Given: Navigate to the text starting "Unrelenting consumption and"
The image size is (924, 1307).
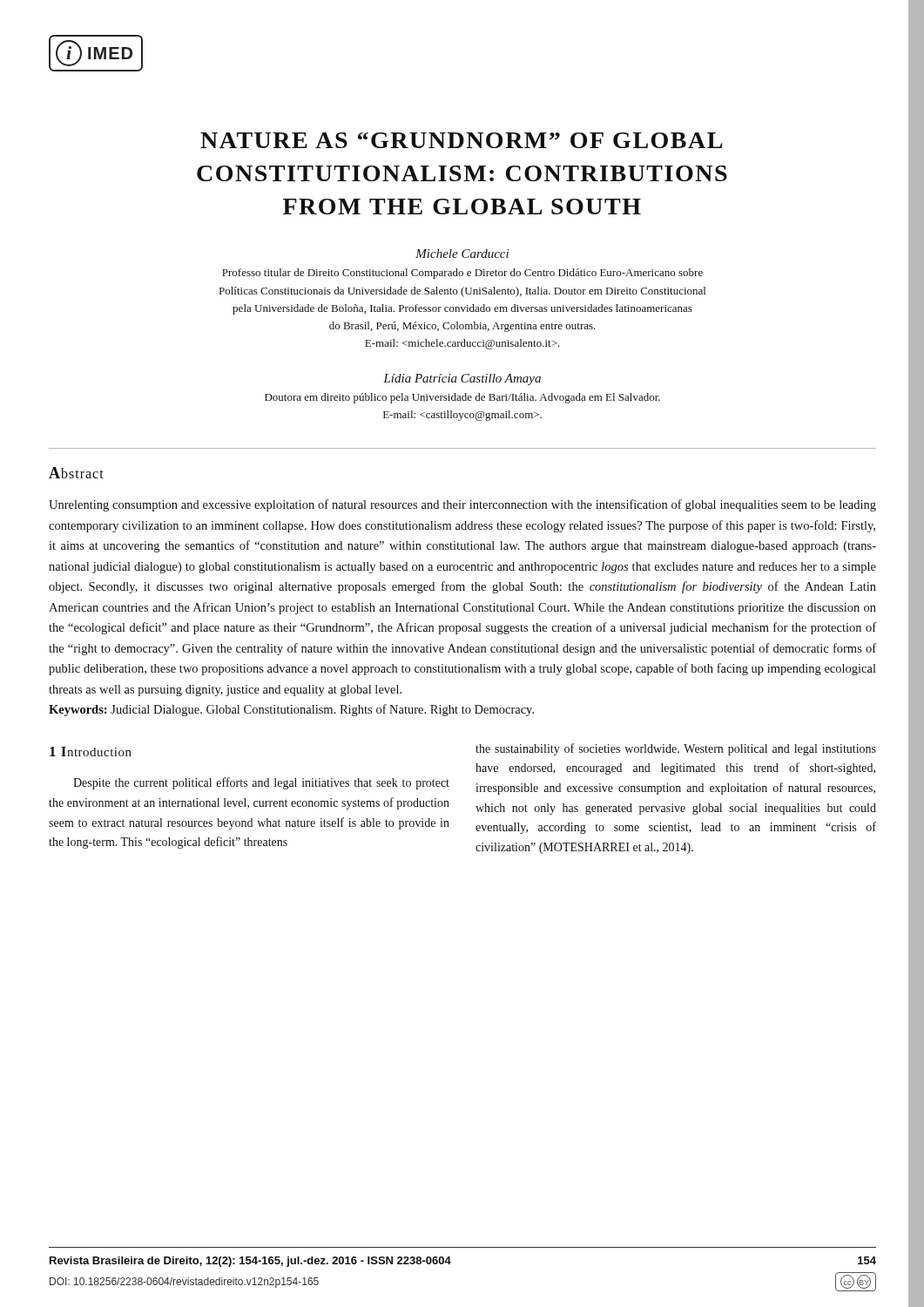Looking at the screenshot, I should click(462, 607).
